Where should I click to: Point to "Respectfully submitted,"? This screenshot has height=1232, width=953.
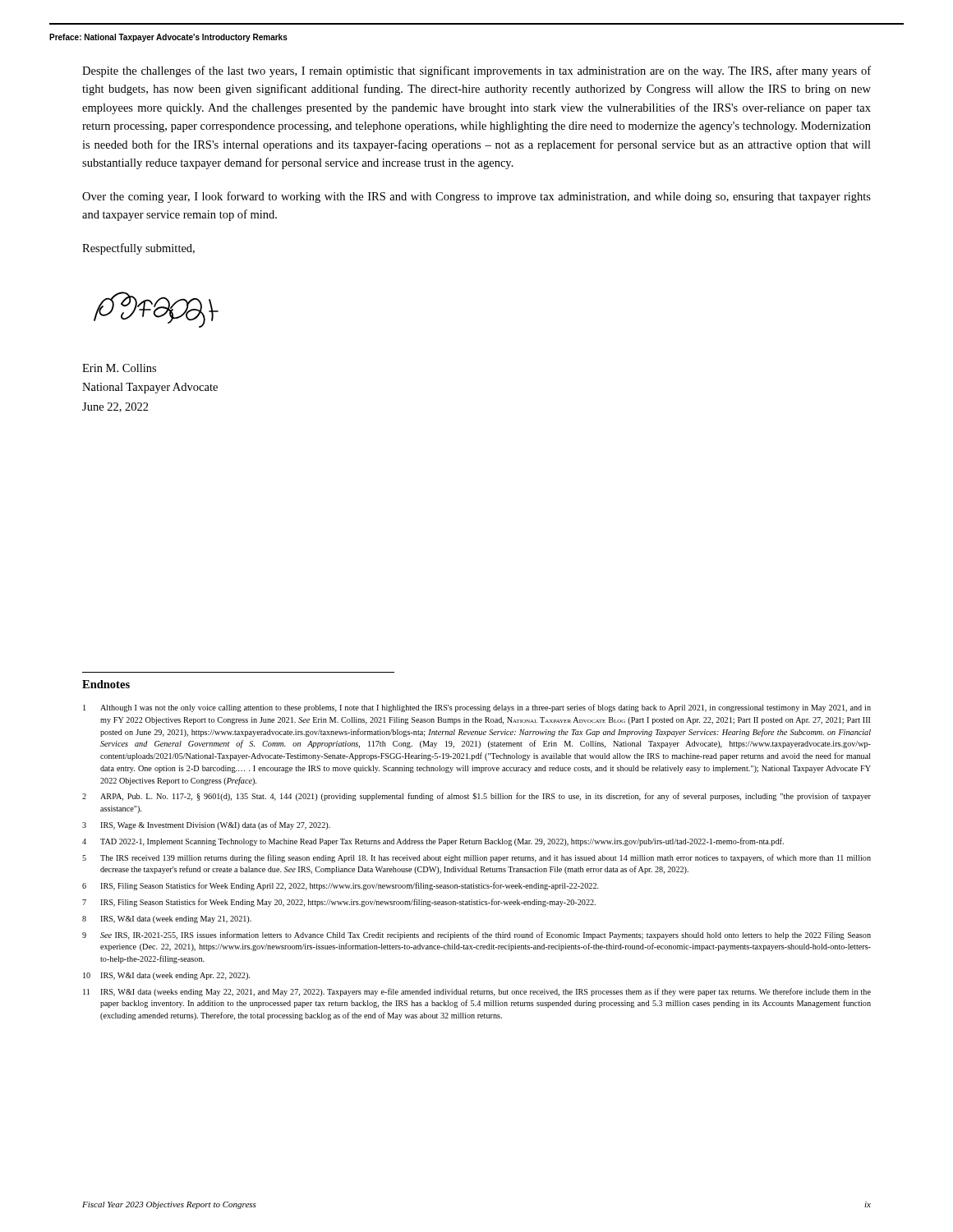coord(139,248)
